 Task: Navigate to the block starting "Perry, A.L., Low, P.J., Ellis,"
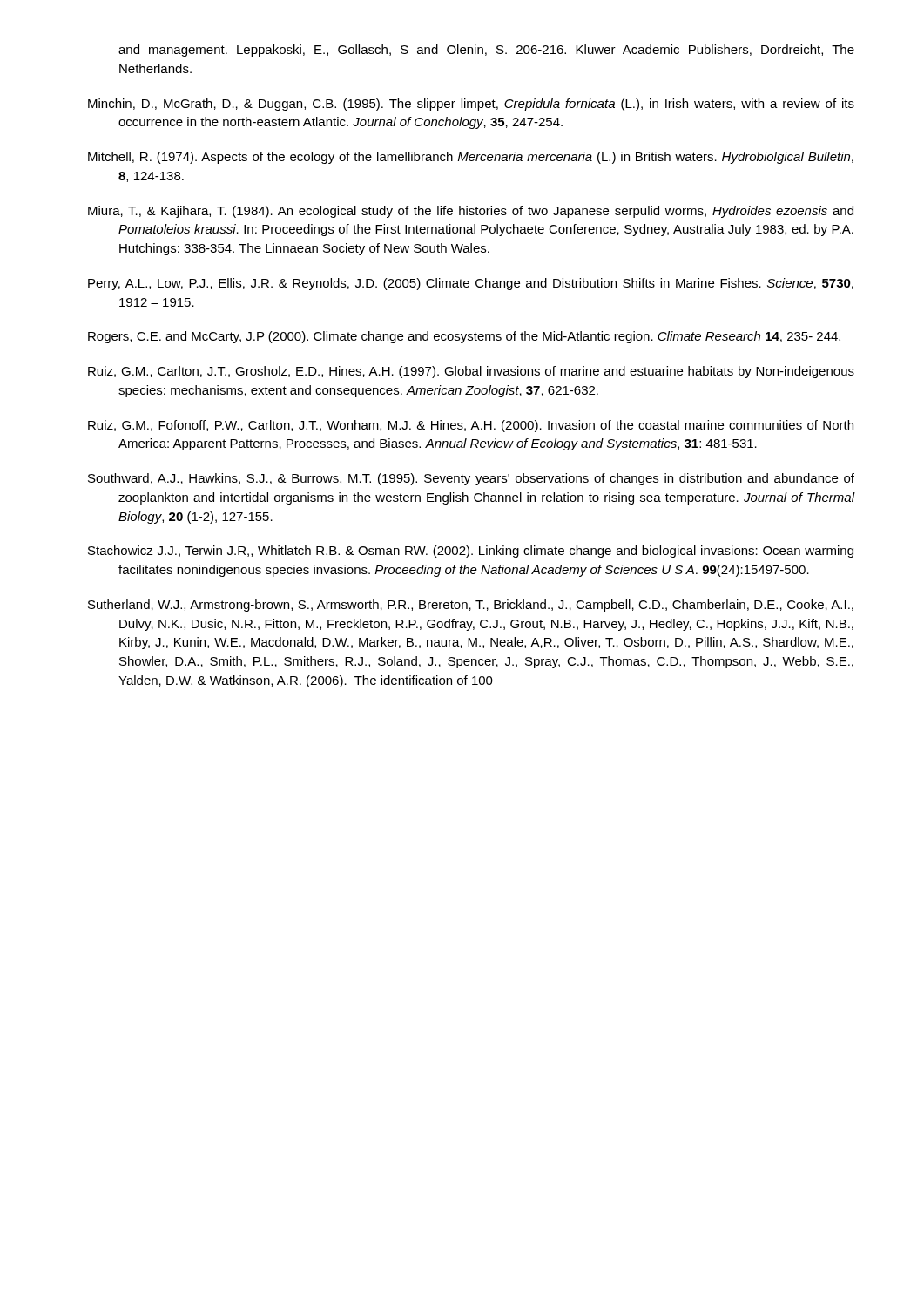pos(471,292)
